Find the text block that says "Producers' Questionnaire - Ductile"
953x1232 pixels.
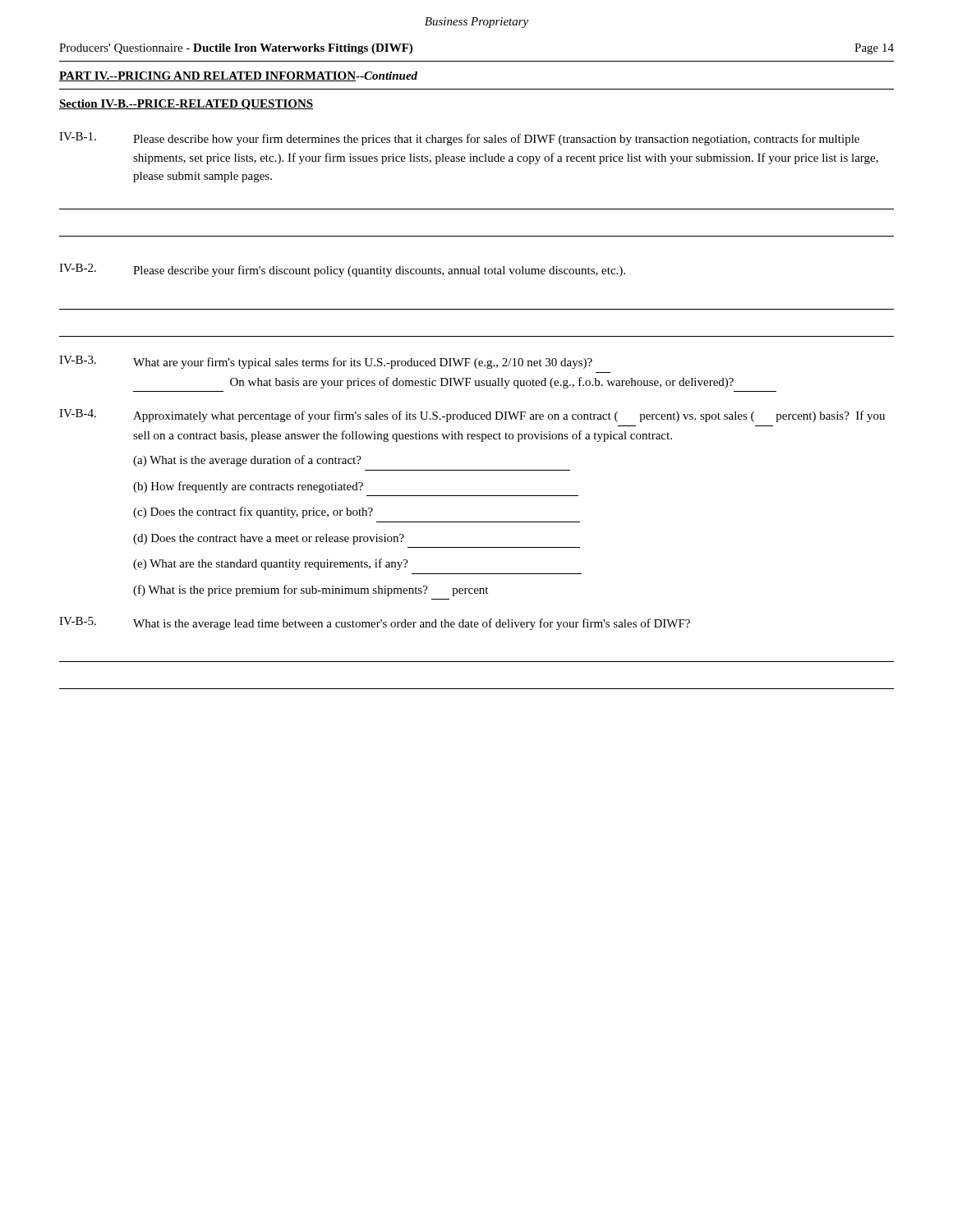(236, 49)
